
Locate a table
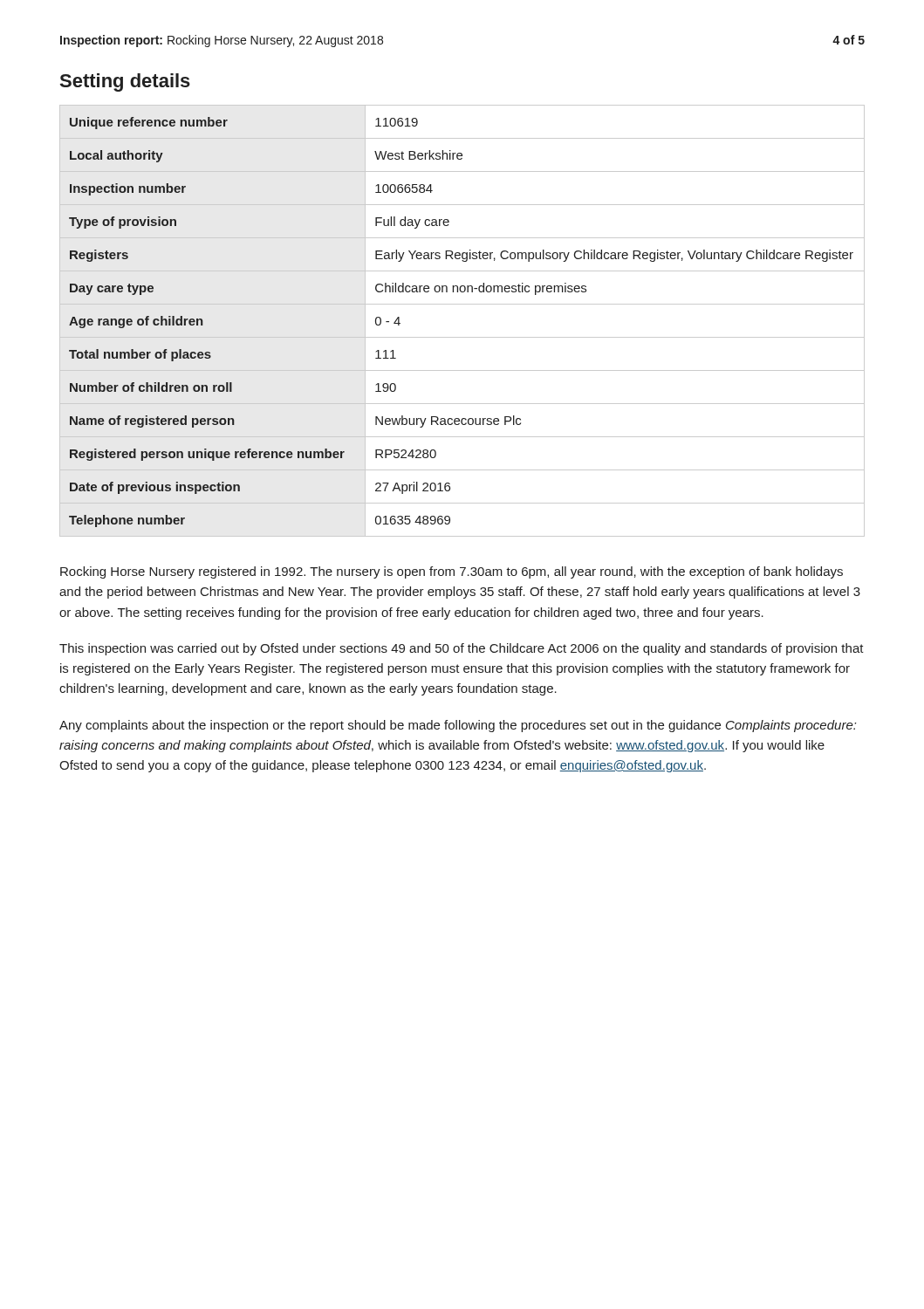462,321
